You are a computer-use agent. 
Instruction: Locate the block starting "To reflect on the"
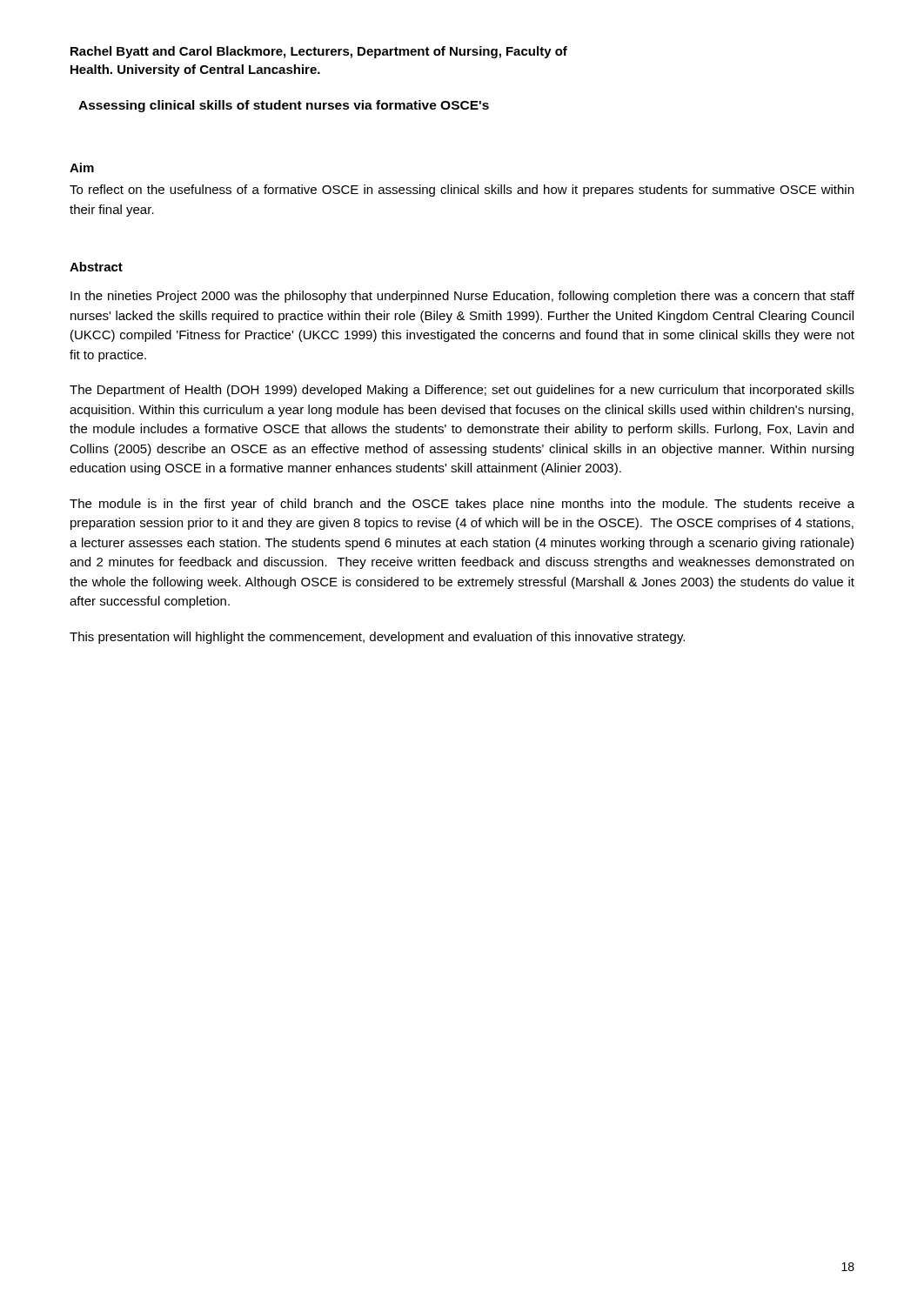tap(462, 199)
